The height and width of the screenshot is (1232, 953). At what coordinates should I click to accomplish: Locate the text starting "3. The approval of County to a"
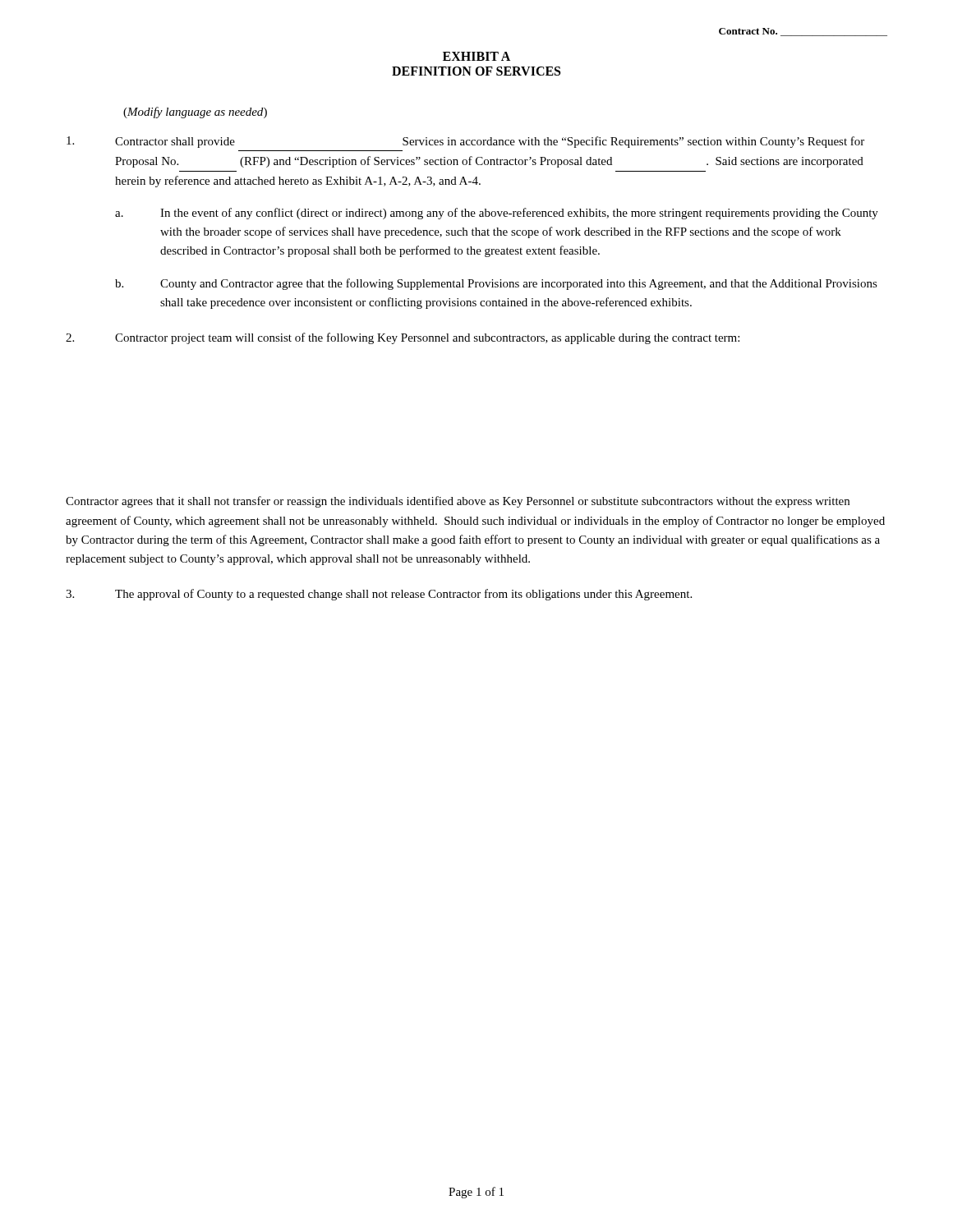[x=476, y=595]
